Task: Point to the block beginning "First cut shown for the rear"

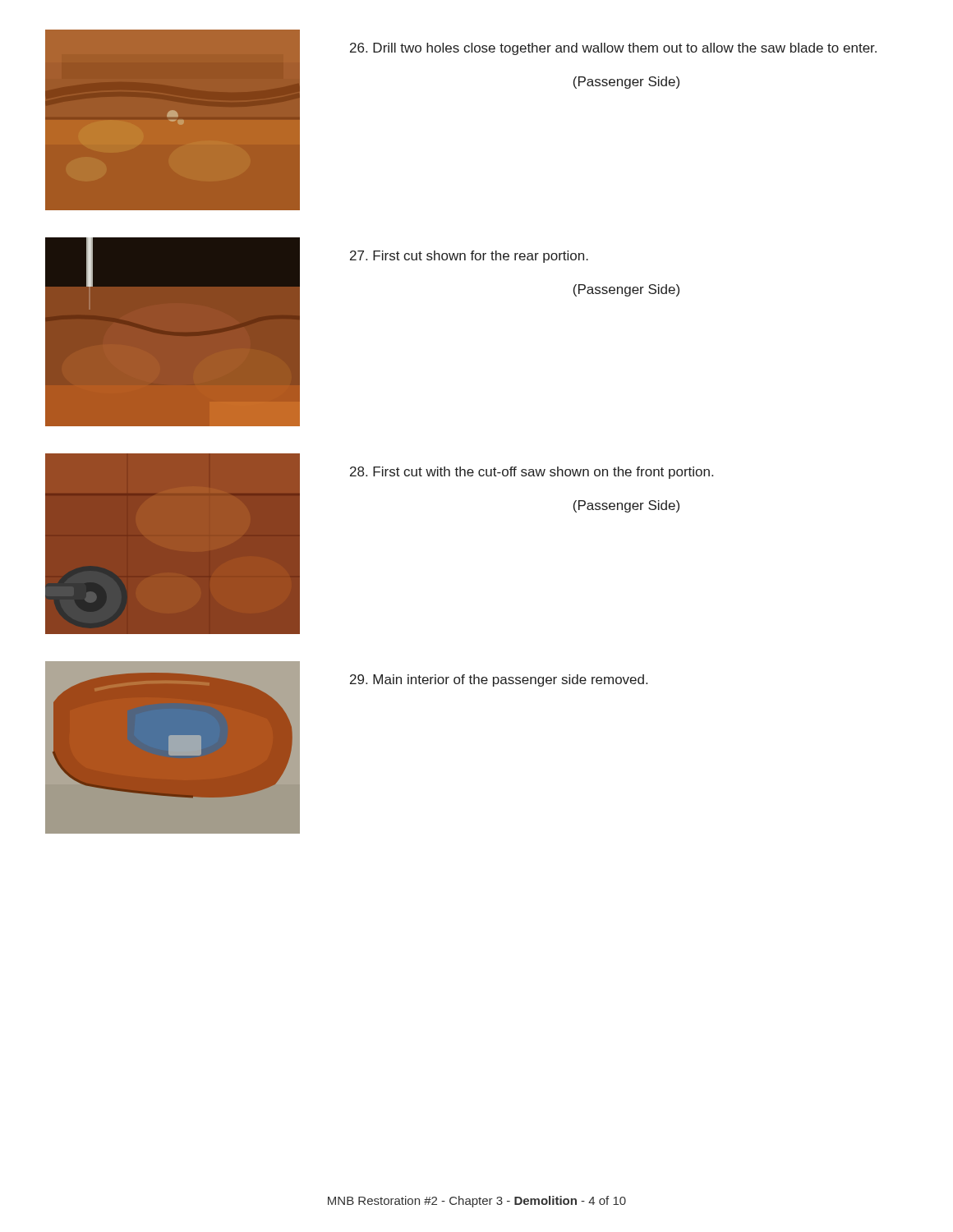Action: (469, 256)
